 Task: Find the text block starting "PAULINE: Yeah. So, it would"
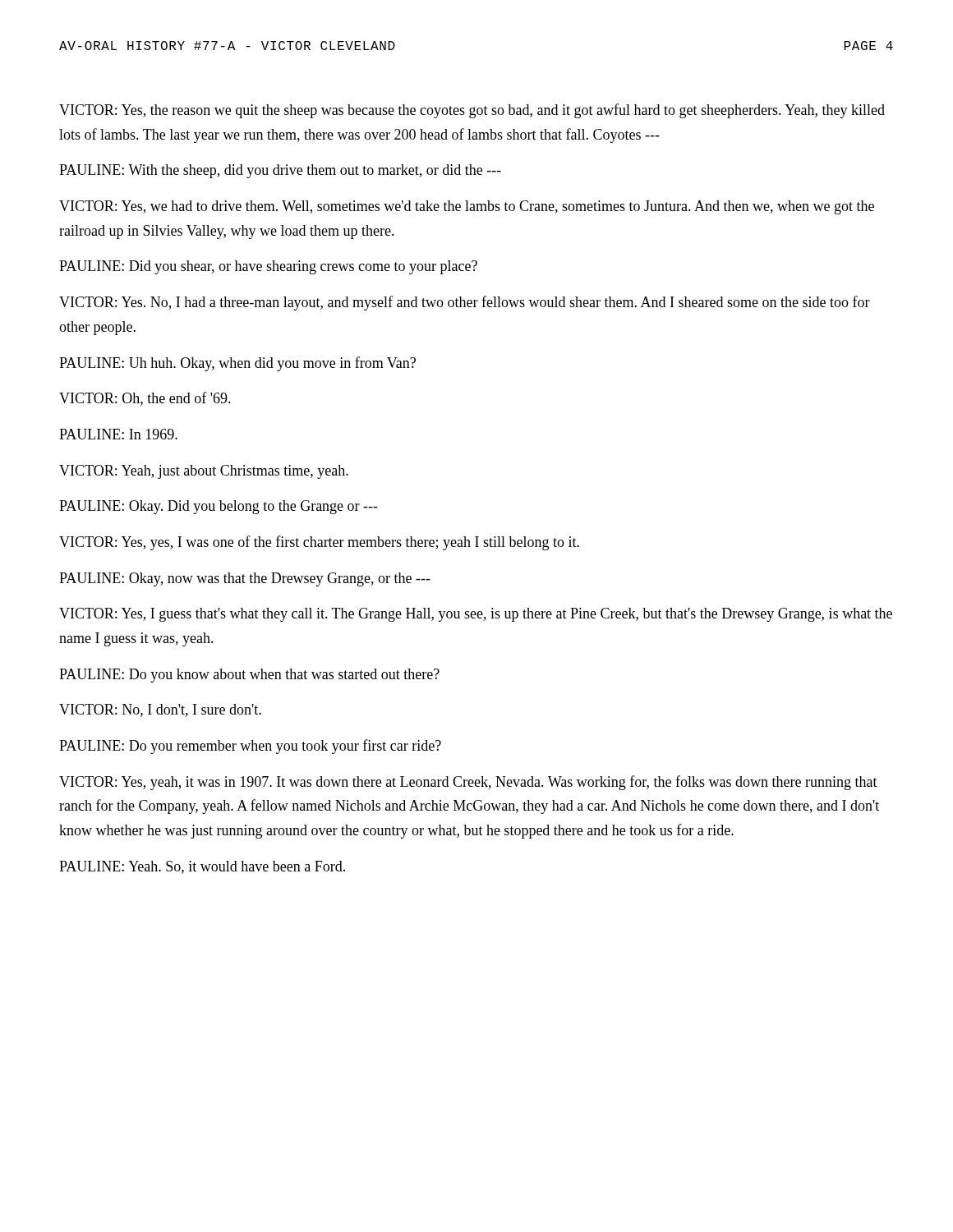[203, 866]
